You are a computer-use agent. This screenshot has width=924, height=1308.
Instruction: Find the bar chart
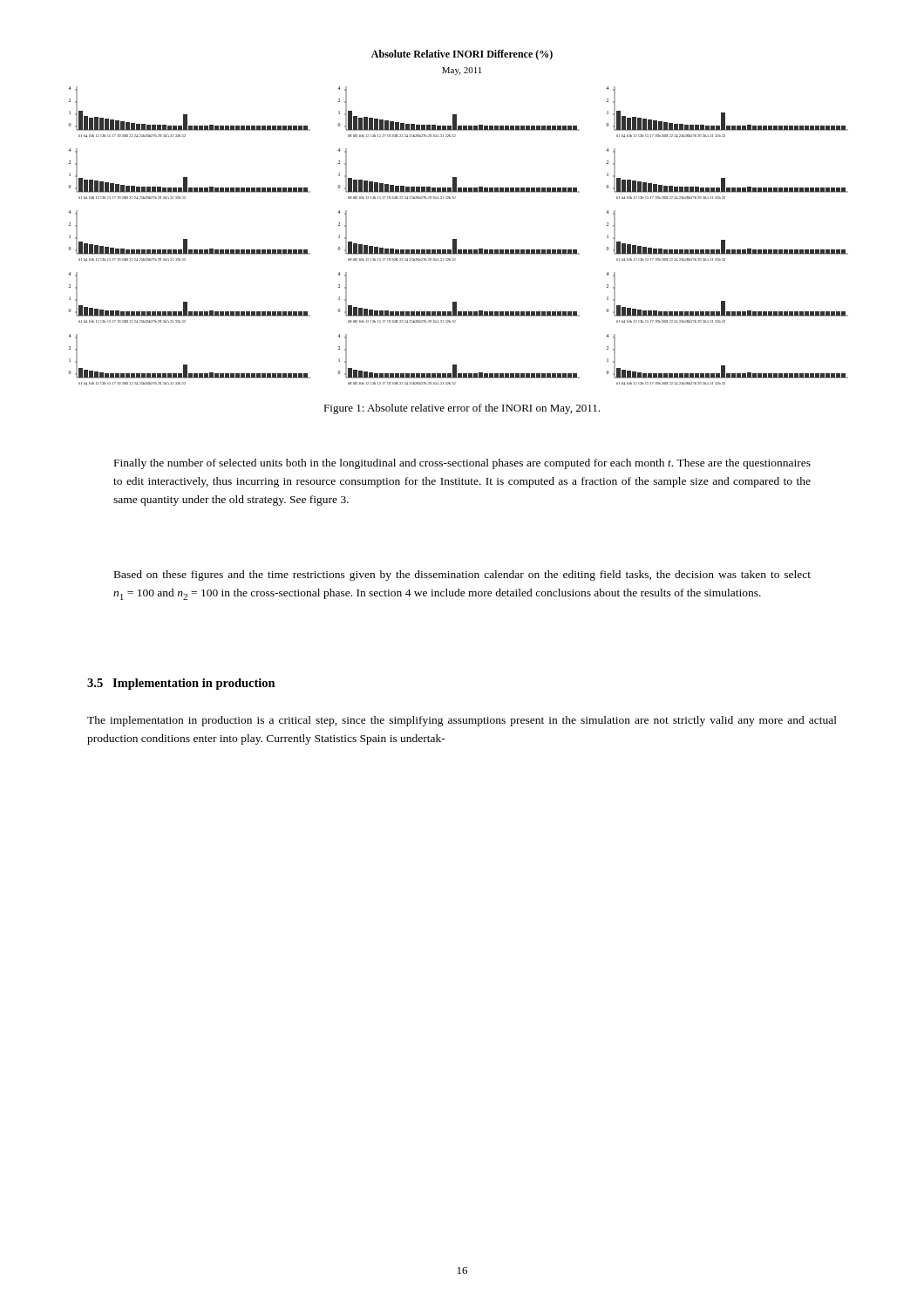pyautogui.click(x=462, y=217)
